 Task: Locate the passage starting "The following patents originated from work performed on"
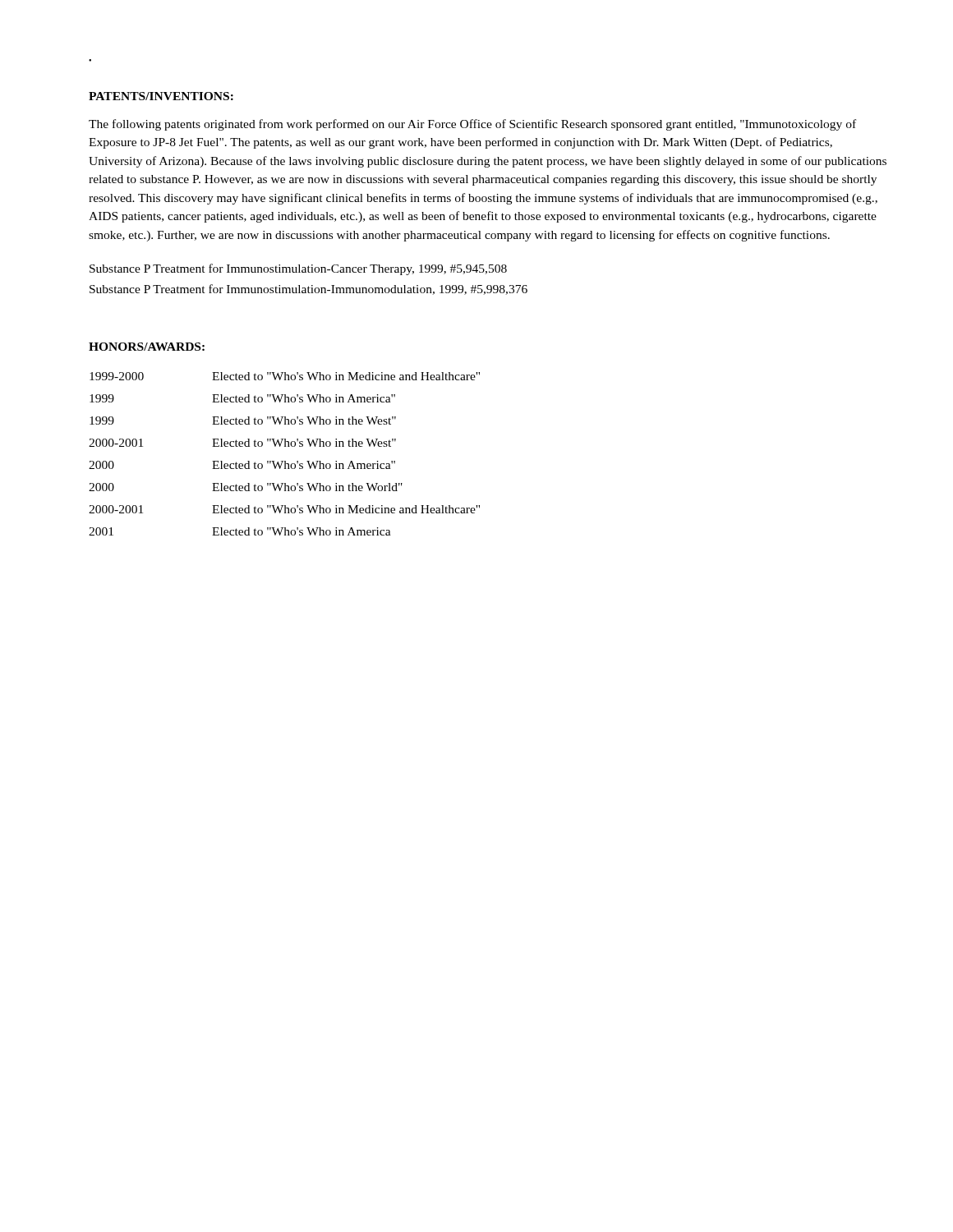coord(488,179)
